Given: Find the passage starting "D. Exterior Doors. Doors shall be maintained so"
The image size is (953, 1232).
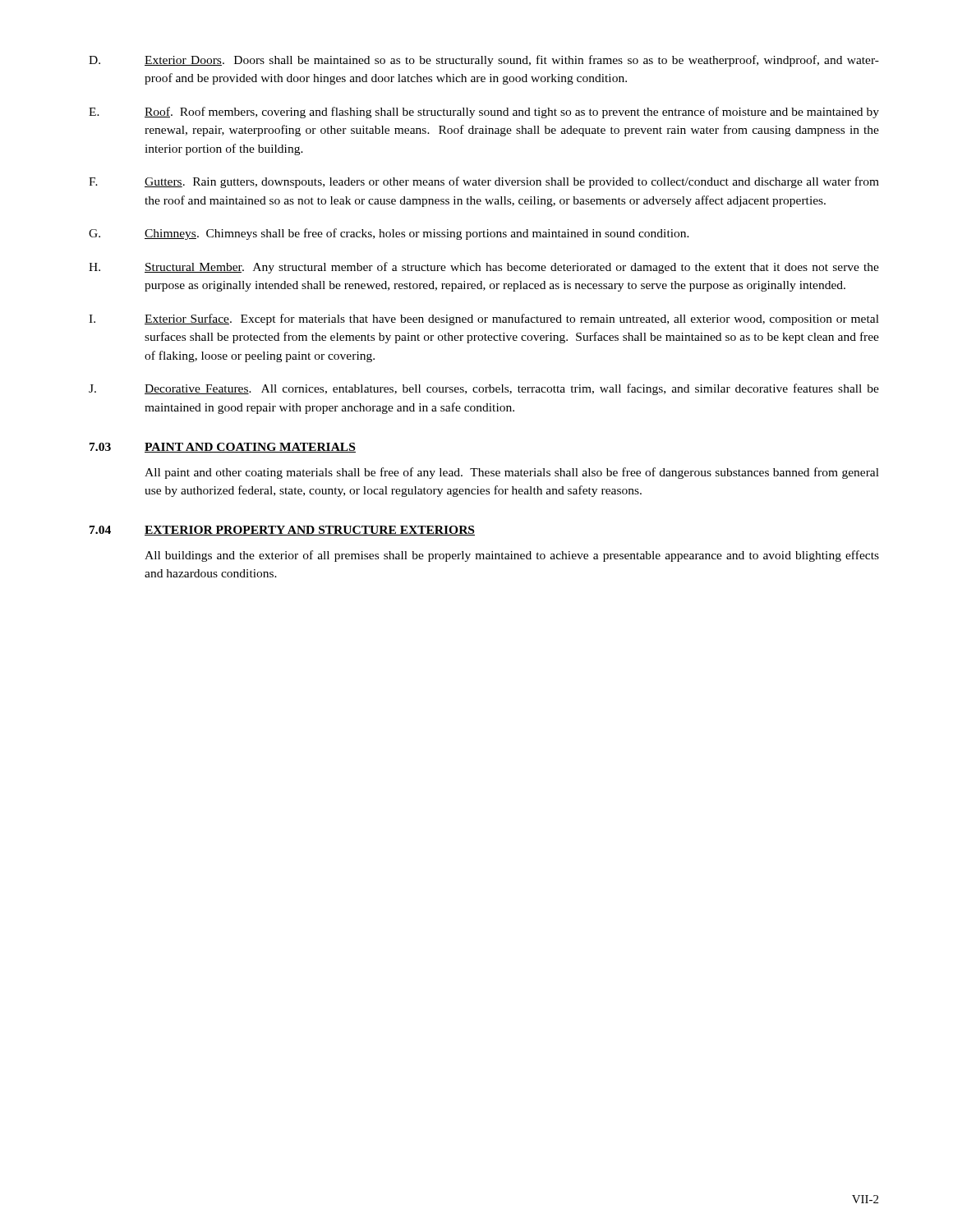Looking at the screenshot, I should coord(484,69).
